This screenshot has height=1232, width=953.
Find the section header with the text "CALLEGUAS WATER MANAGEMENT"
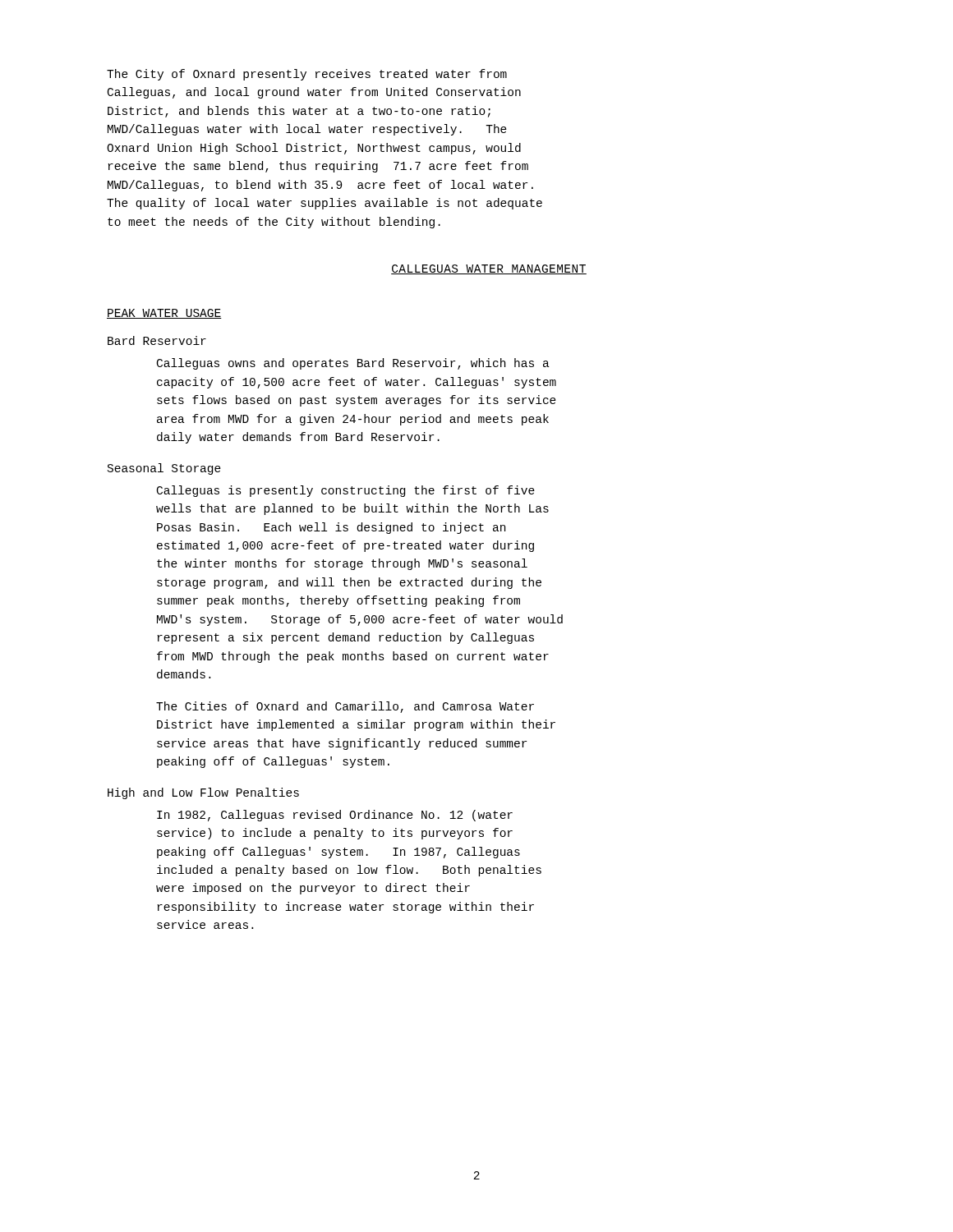[x=489, y=270]
